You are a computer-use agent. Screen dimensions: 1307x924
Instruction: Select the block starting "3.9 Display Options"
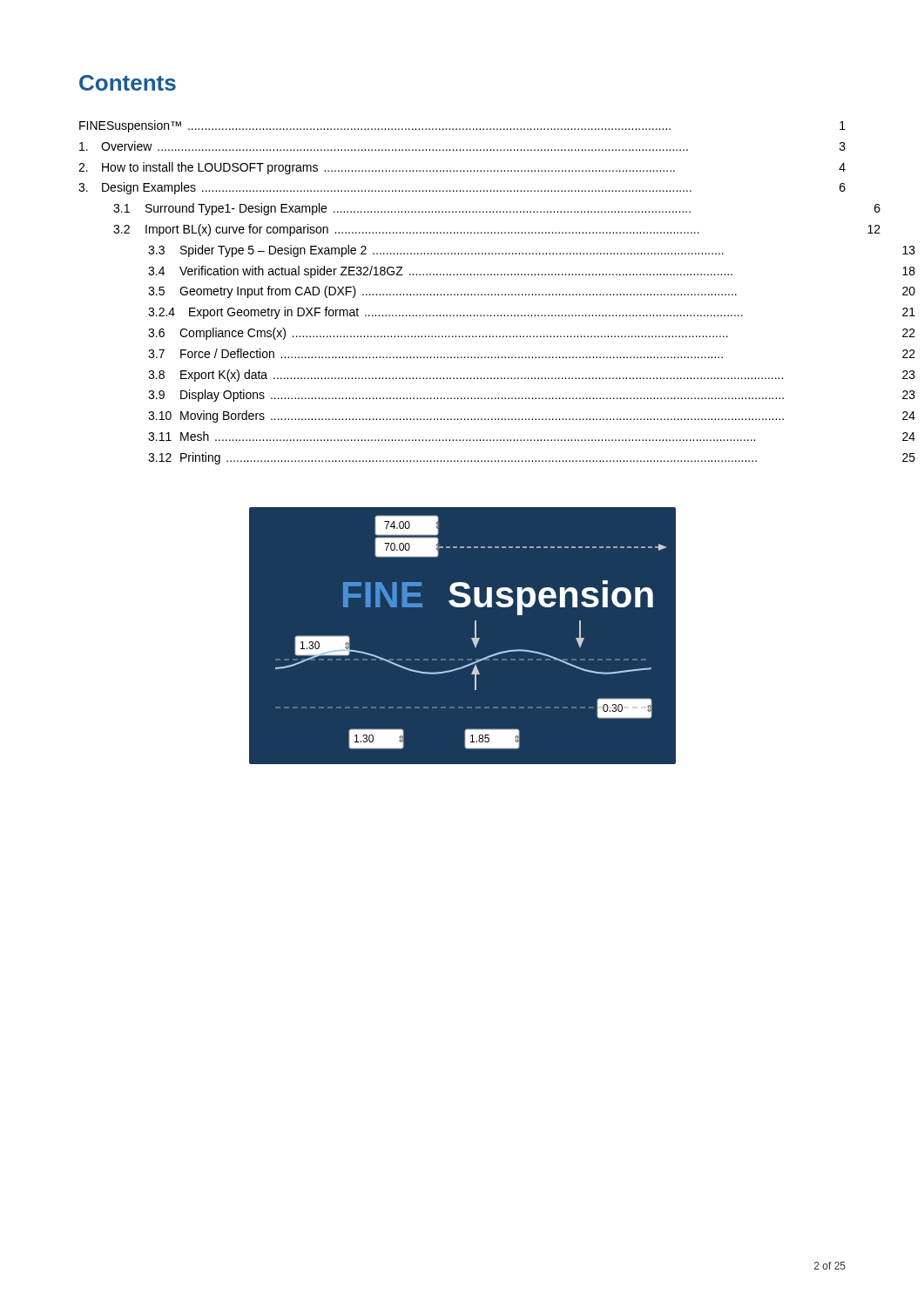(532, 396)
